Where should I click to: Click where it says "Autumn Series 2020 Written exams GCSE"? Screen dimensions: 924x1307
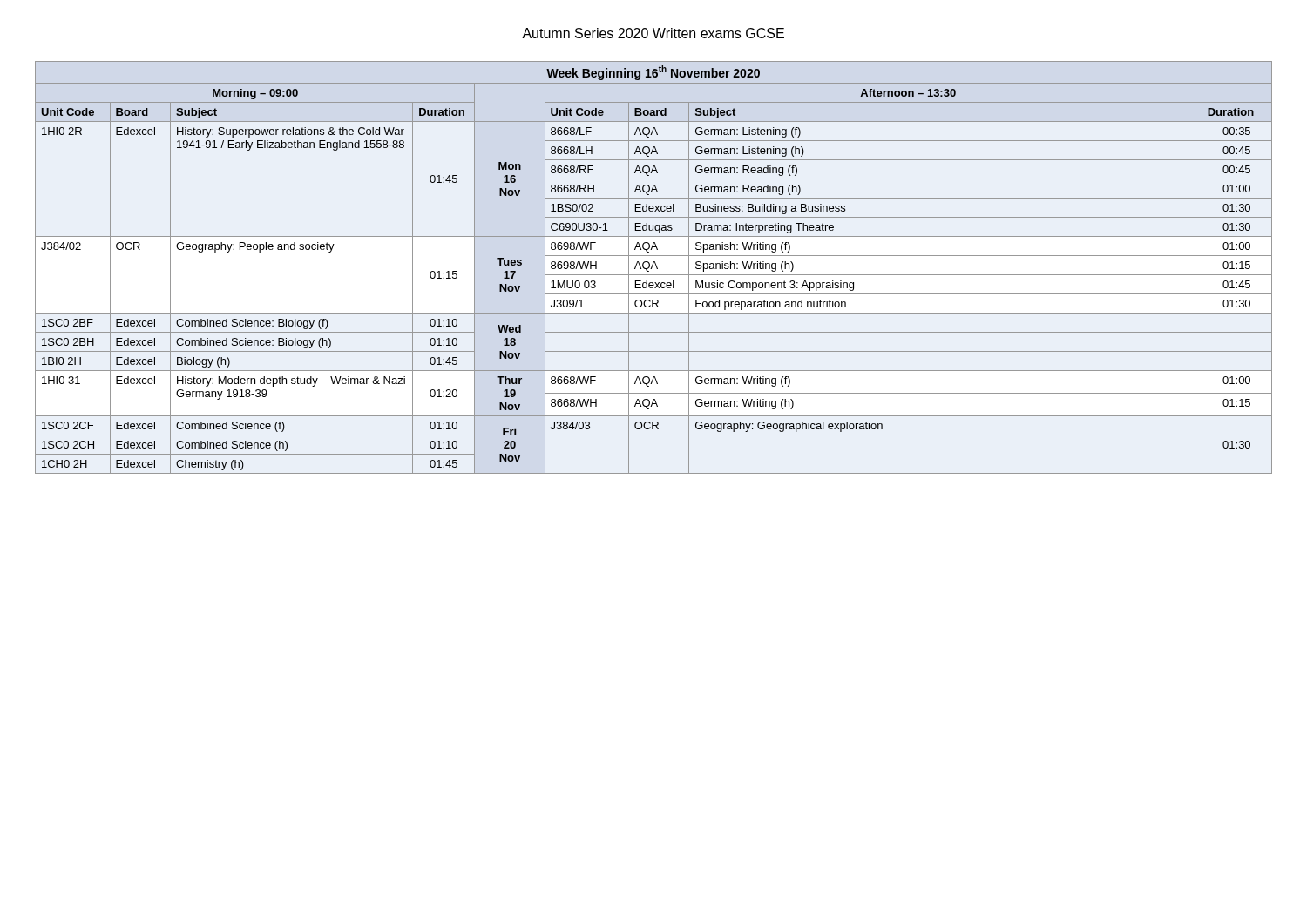(654, 34)
